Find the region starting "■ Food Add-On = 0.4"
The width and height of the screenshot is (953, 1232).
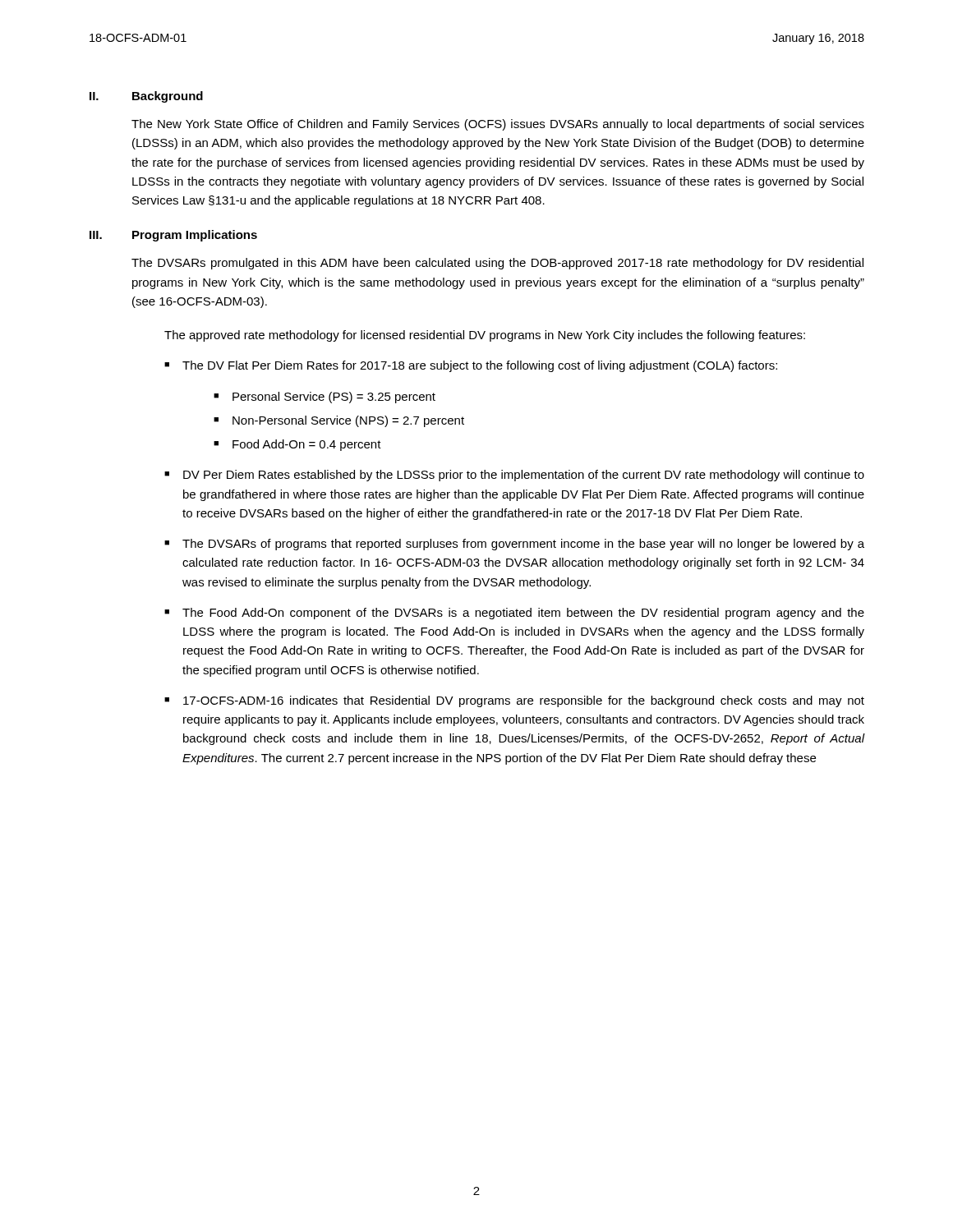click(x=297, y=445)
